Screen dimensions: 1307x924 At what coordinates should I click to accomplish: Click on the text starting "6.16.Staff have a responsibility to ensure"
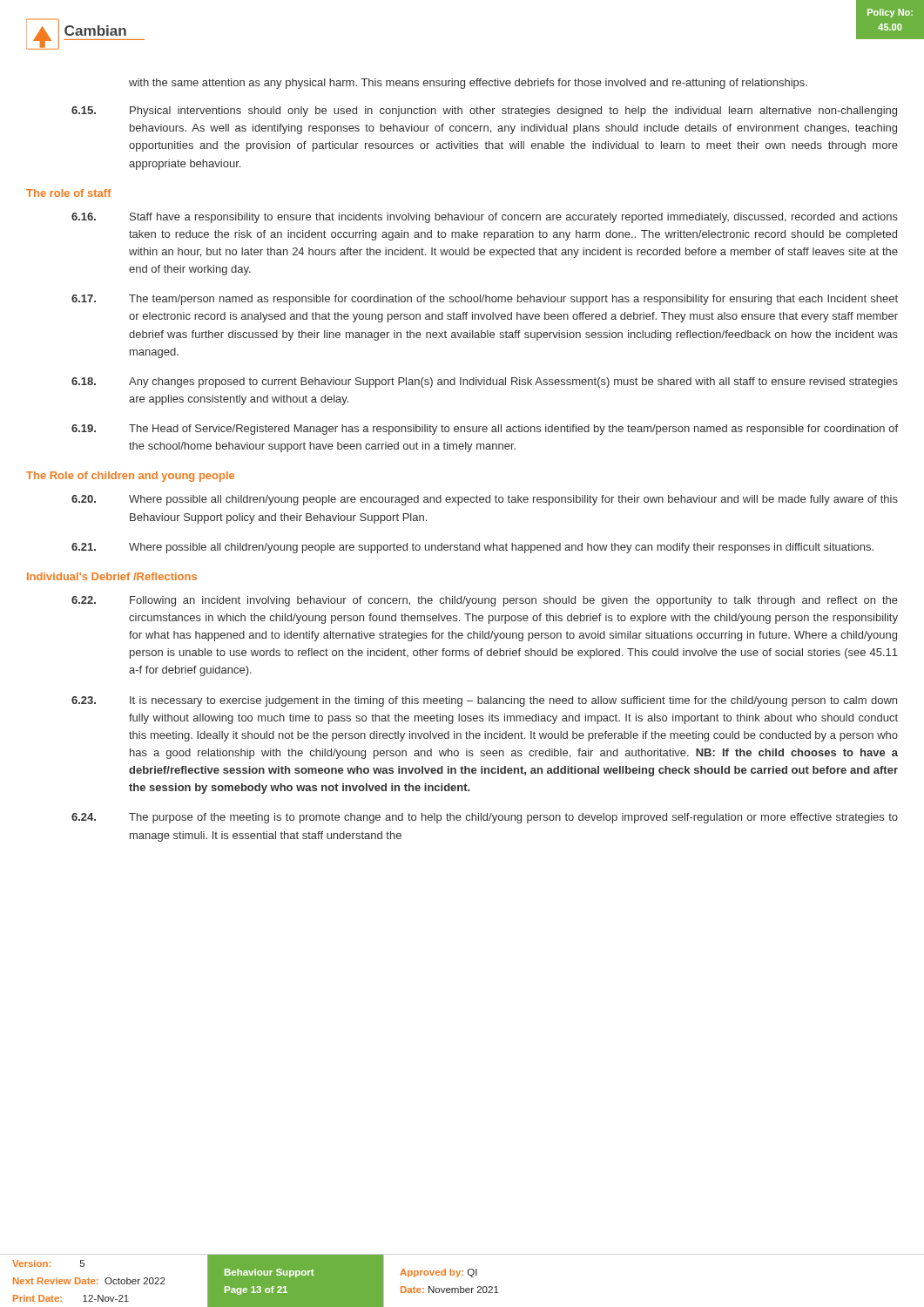pyautogui.click(x=485, y=242)
